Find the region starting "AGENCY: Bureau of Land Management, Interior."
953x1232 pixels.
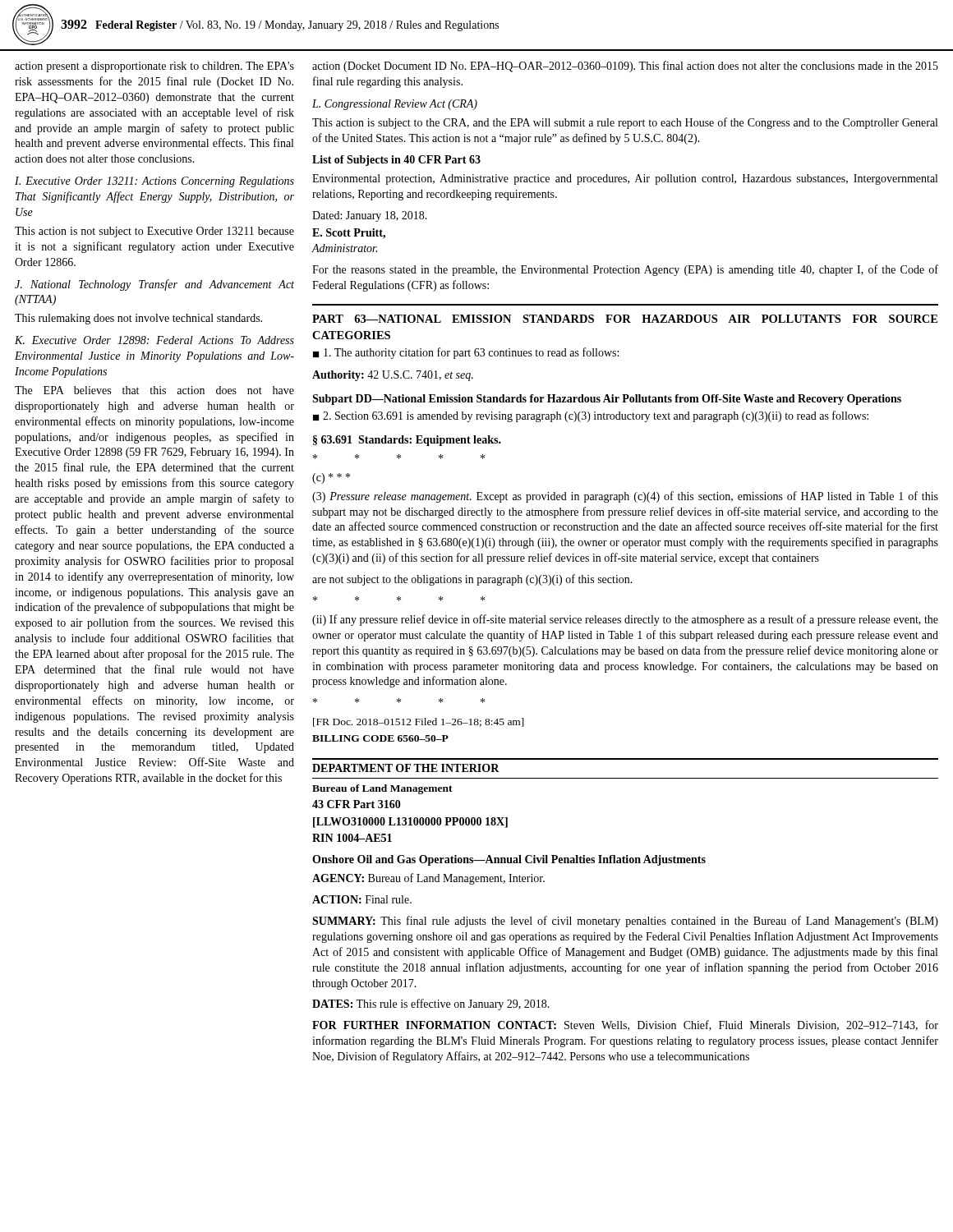pos(428,879)
